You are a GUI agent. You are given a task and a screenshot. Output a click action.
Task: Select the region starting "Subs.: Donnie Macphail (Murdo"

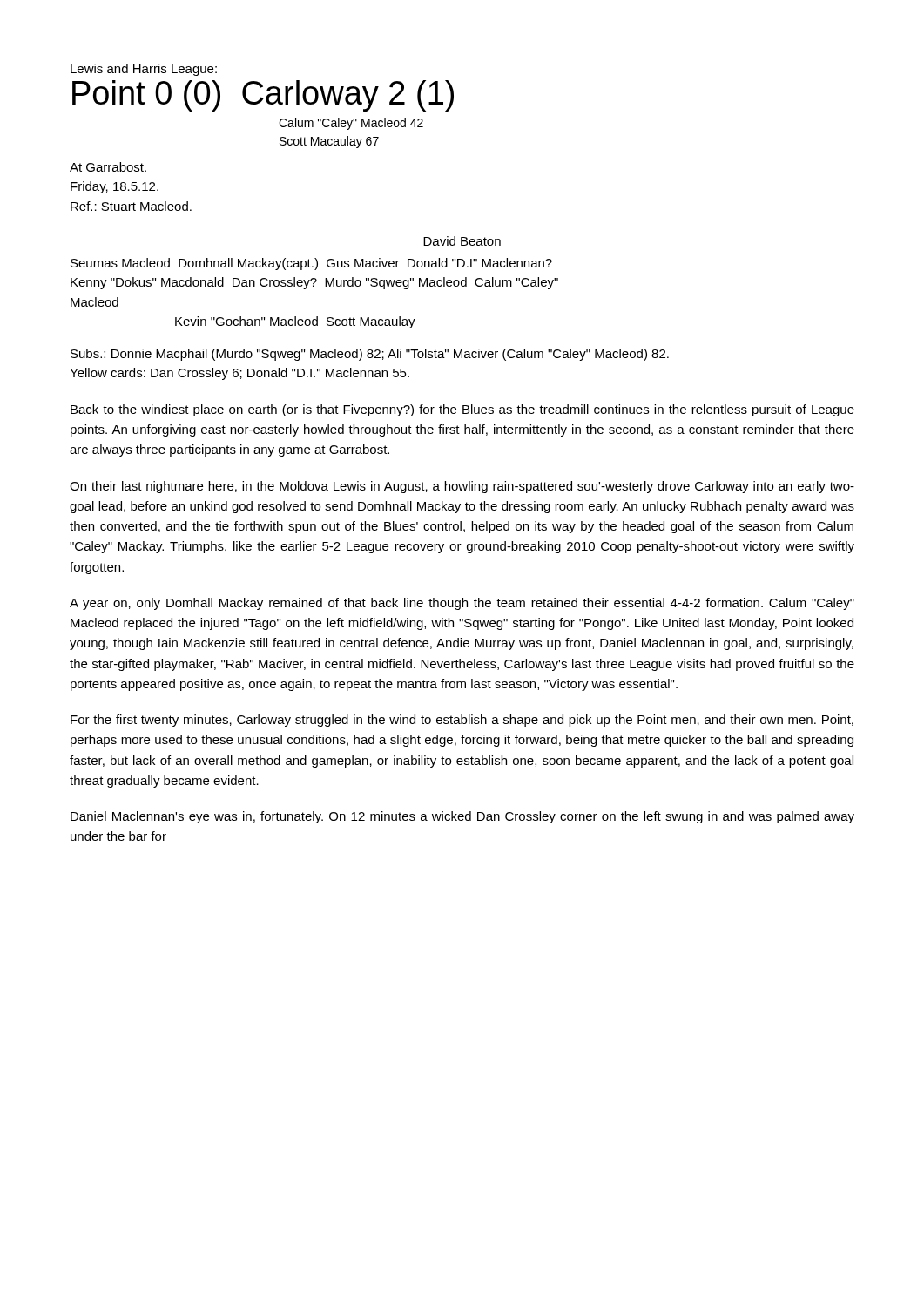click(370, 363)
